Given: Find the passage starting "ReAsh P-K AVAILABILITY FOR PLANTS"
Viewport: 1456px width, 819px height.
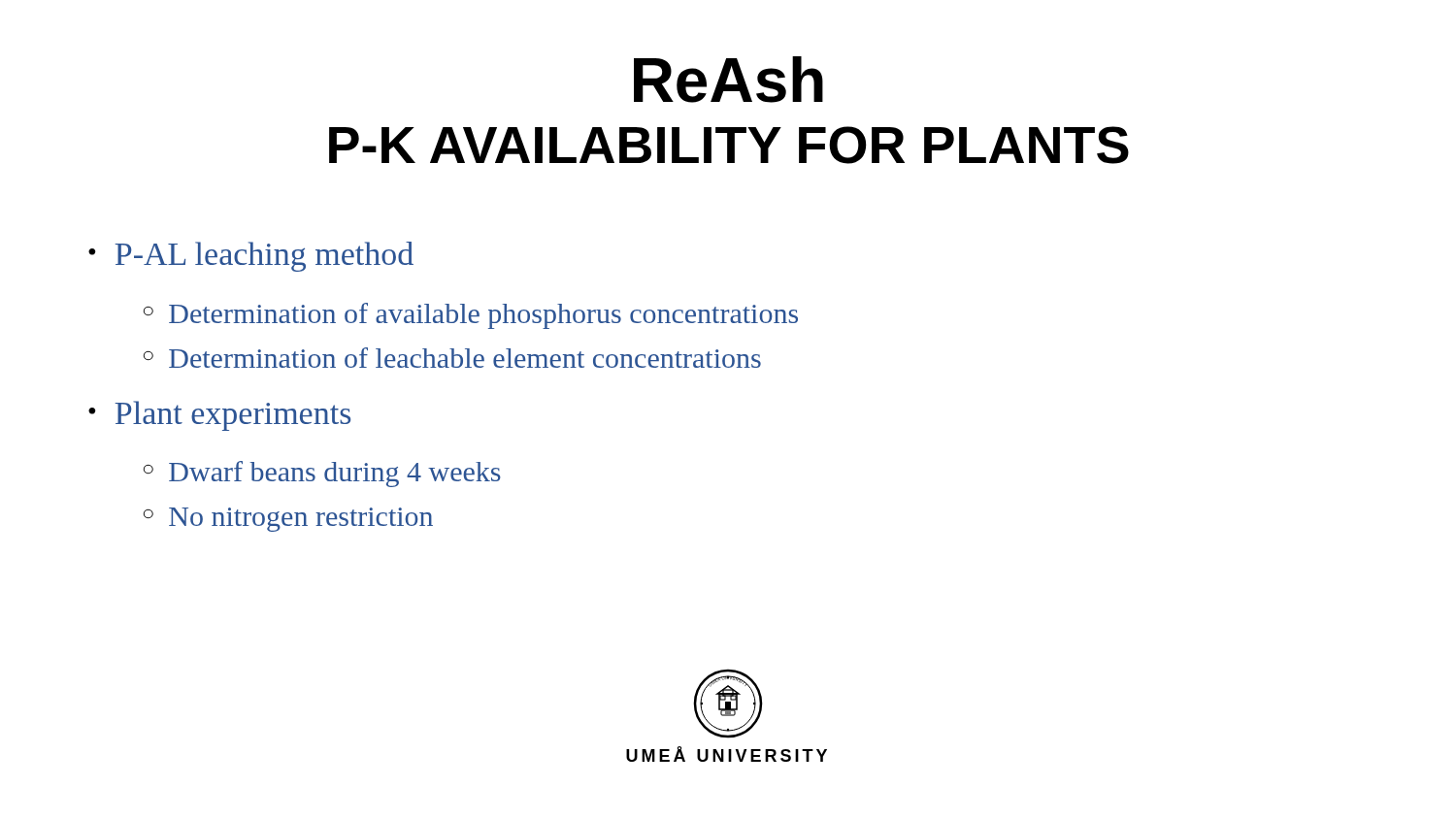Looking at the screenshot, I should coord(728,110).
